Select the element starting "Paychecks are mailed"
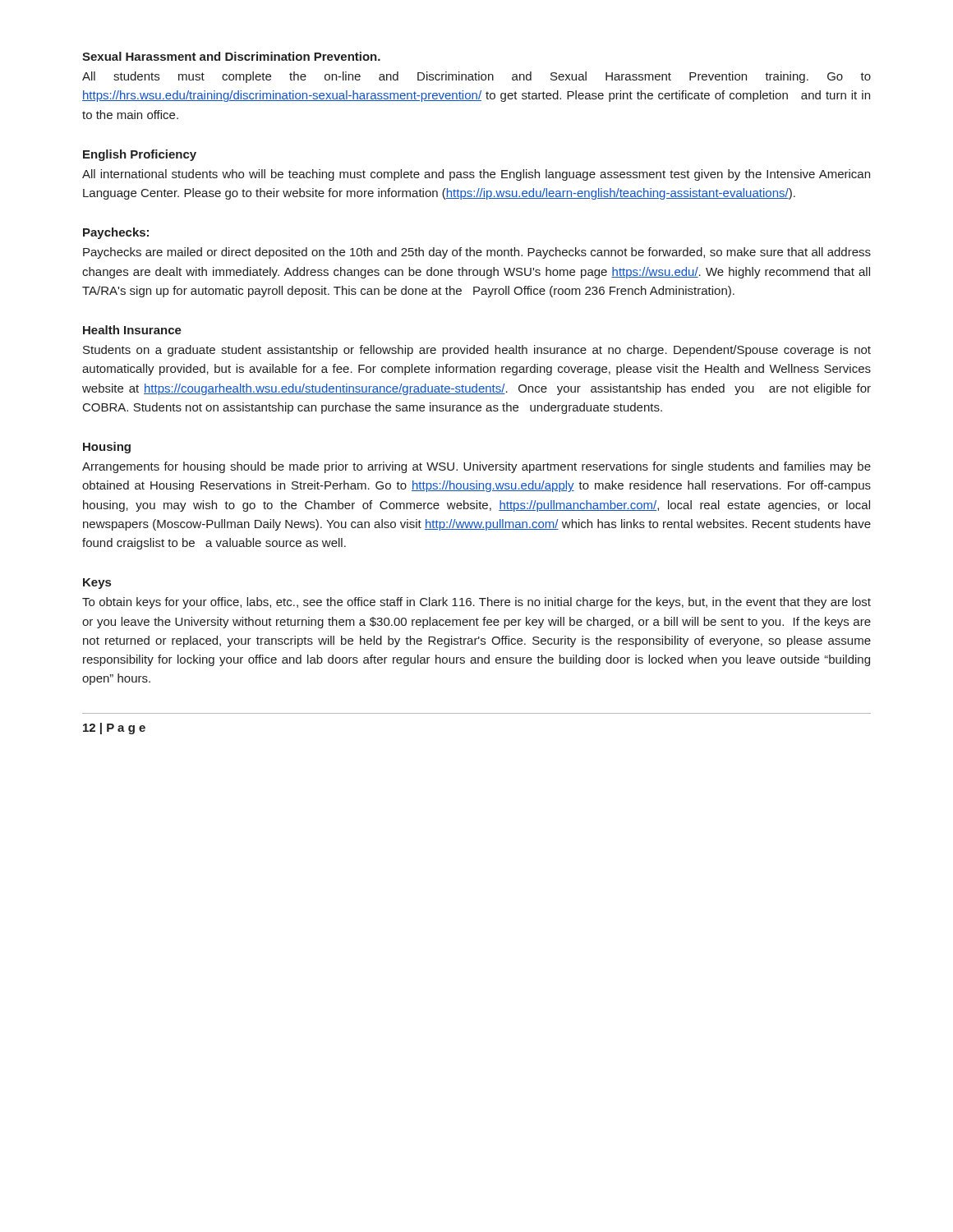The height and width of the screenshot is (1232, 953). pyautogui.click(x=476, y=271)
